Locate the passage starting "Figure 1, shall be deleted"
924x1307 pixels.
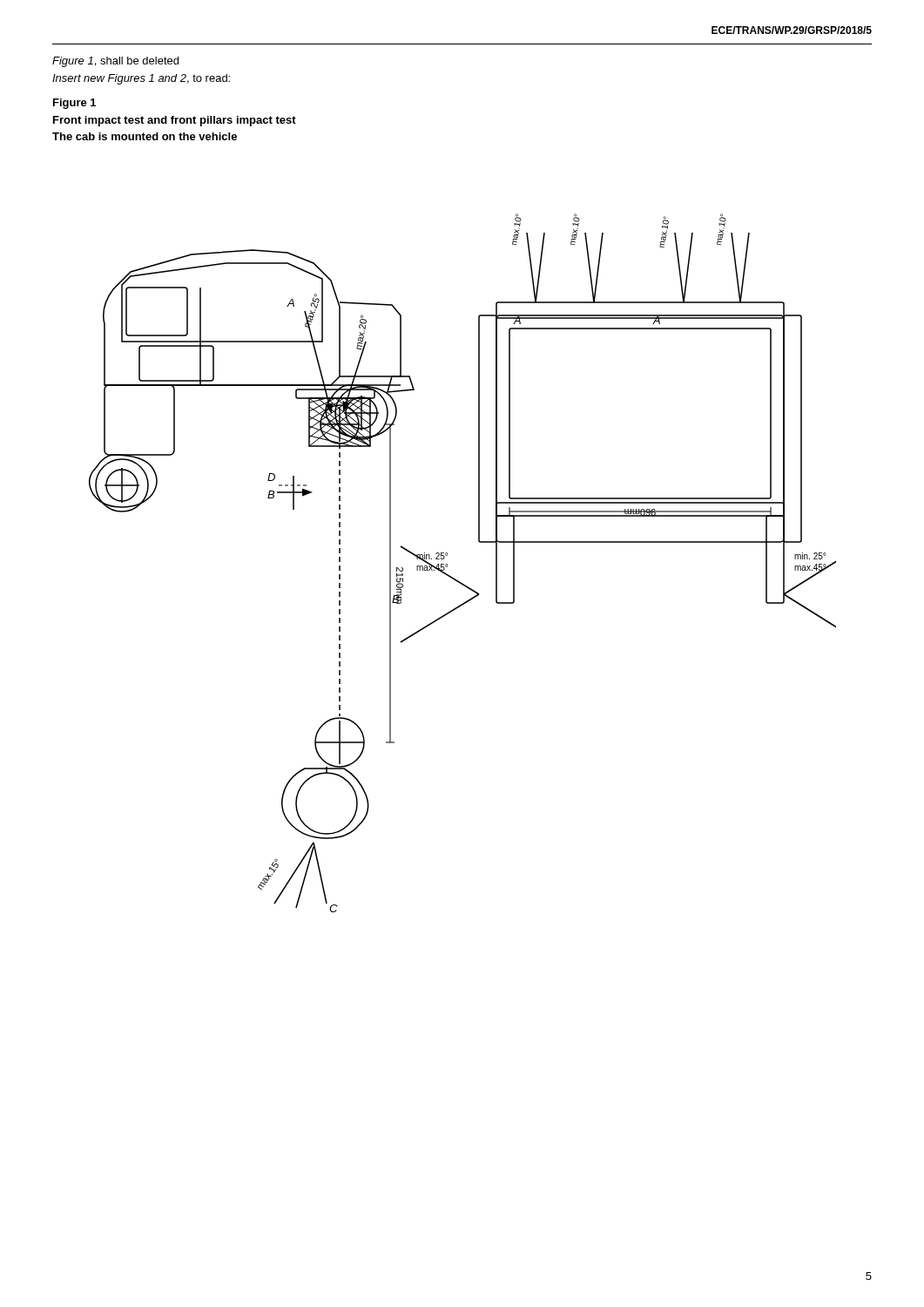tap(116, 61)
